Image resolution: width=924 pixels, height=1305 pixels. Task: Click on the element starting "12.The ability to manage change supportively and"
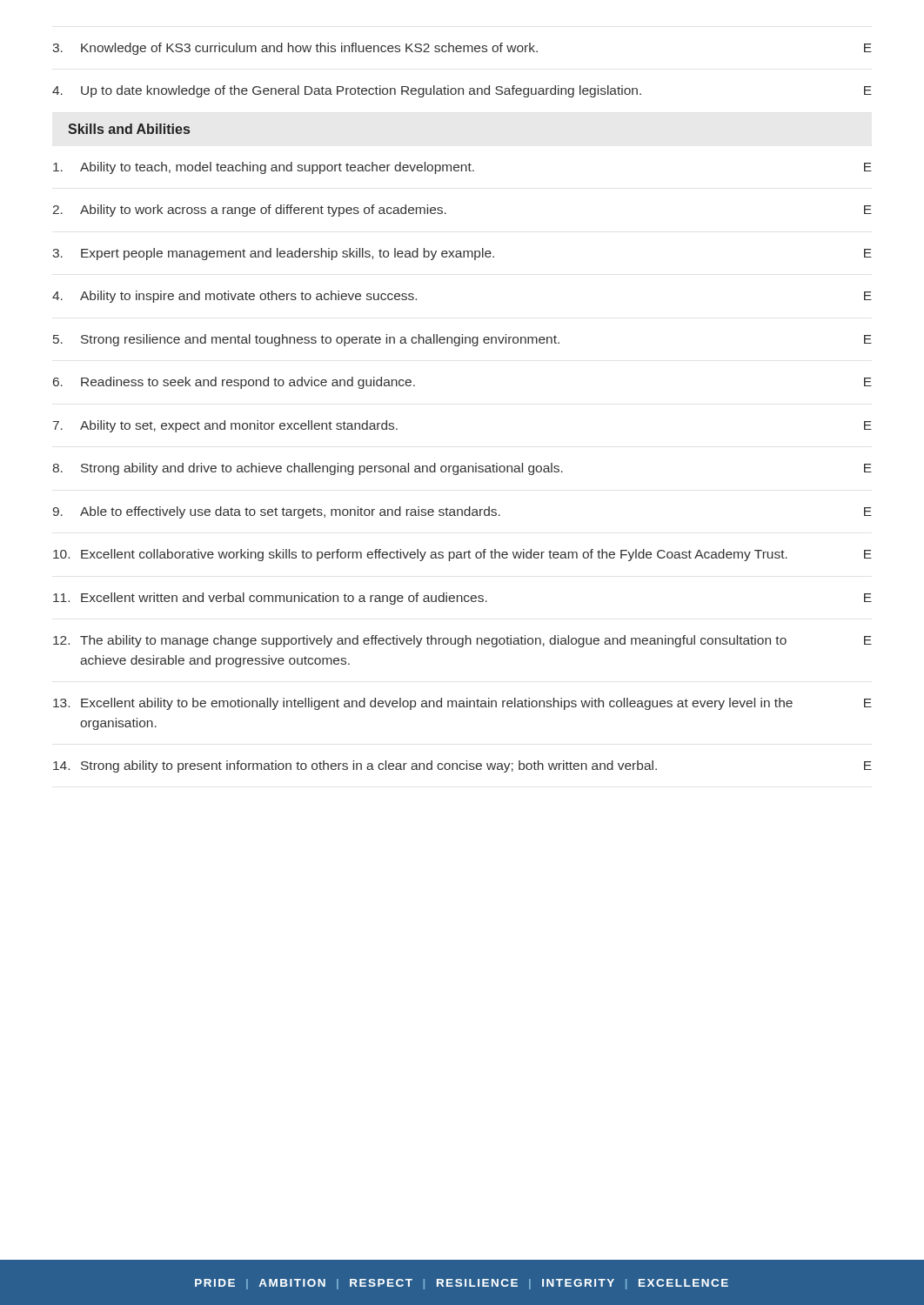tap(462, 650)
